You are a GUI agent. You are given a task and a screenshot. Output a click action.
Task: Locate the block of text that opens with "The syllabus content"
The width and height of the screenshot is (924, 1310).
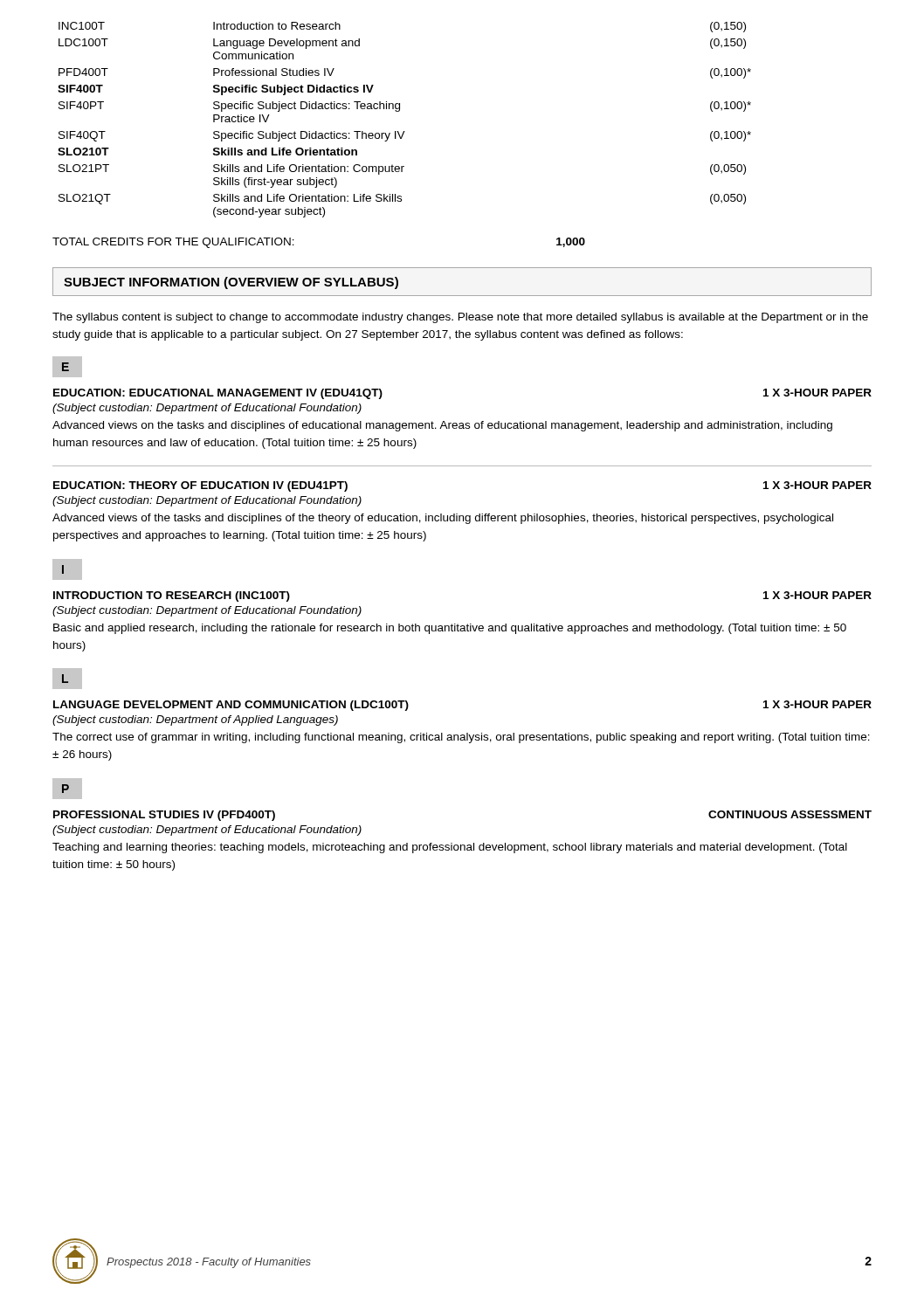click(x=460, y=325)
